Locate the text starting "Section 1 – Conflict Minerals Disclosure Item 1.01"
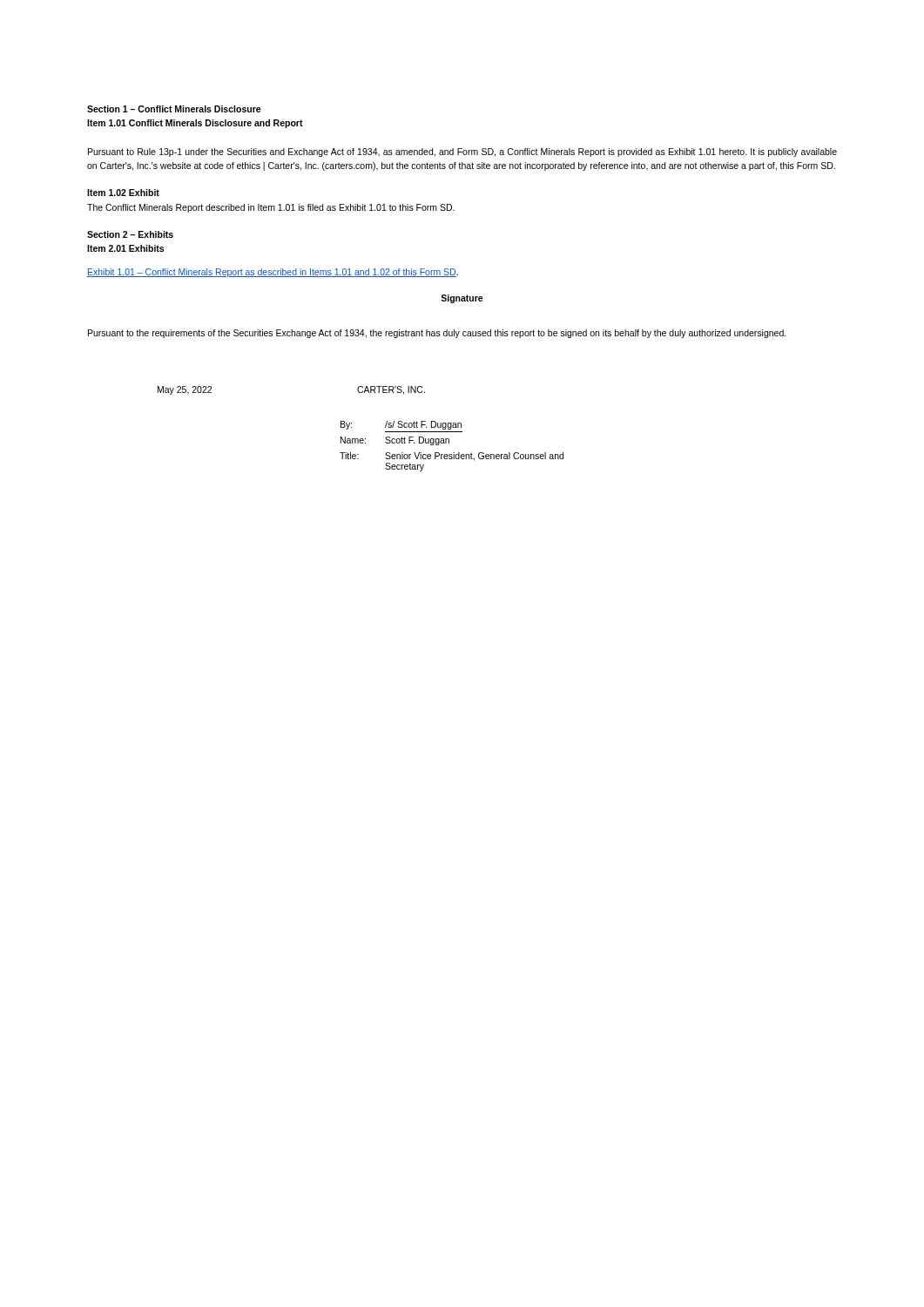This screenshot has width=924, height=1307. (174, 109)
